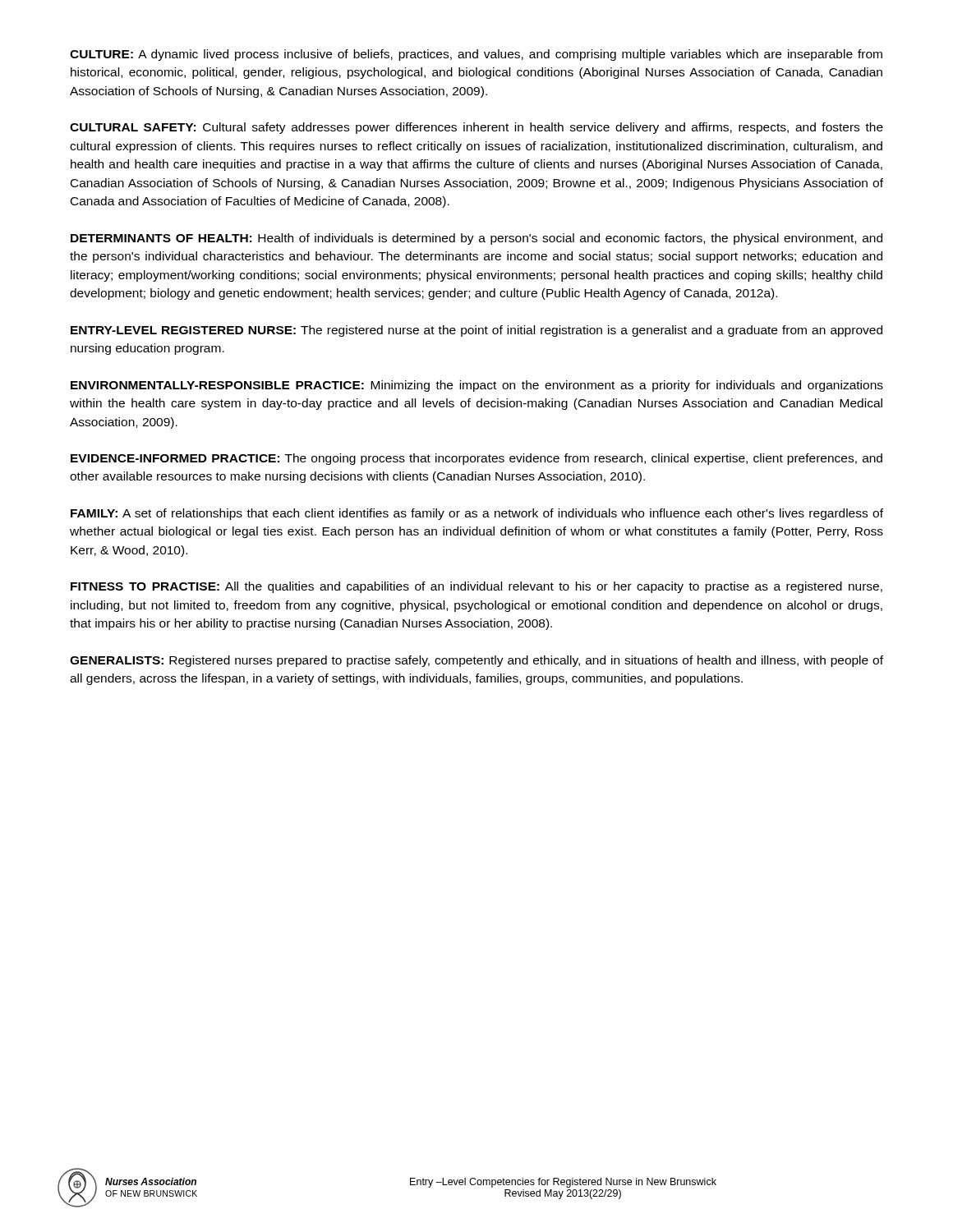Click on the text block that says "CULTURAL SAFETY: Cultural safety addresses power differences"
This screenshot has height=1232, width=953.
click(x=476, y=164)
